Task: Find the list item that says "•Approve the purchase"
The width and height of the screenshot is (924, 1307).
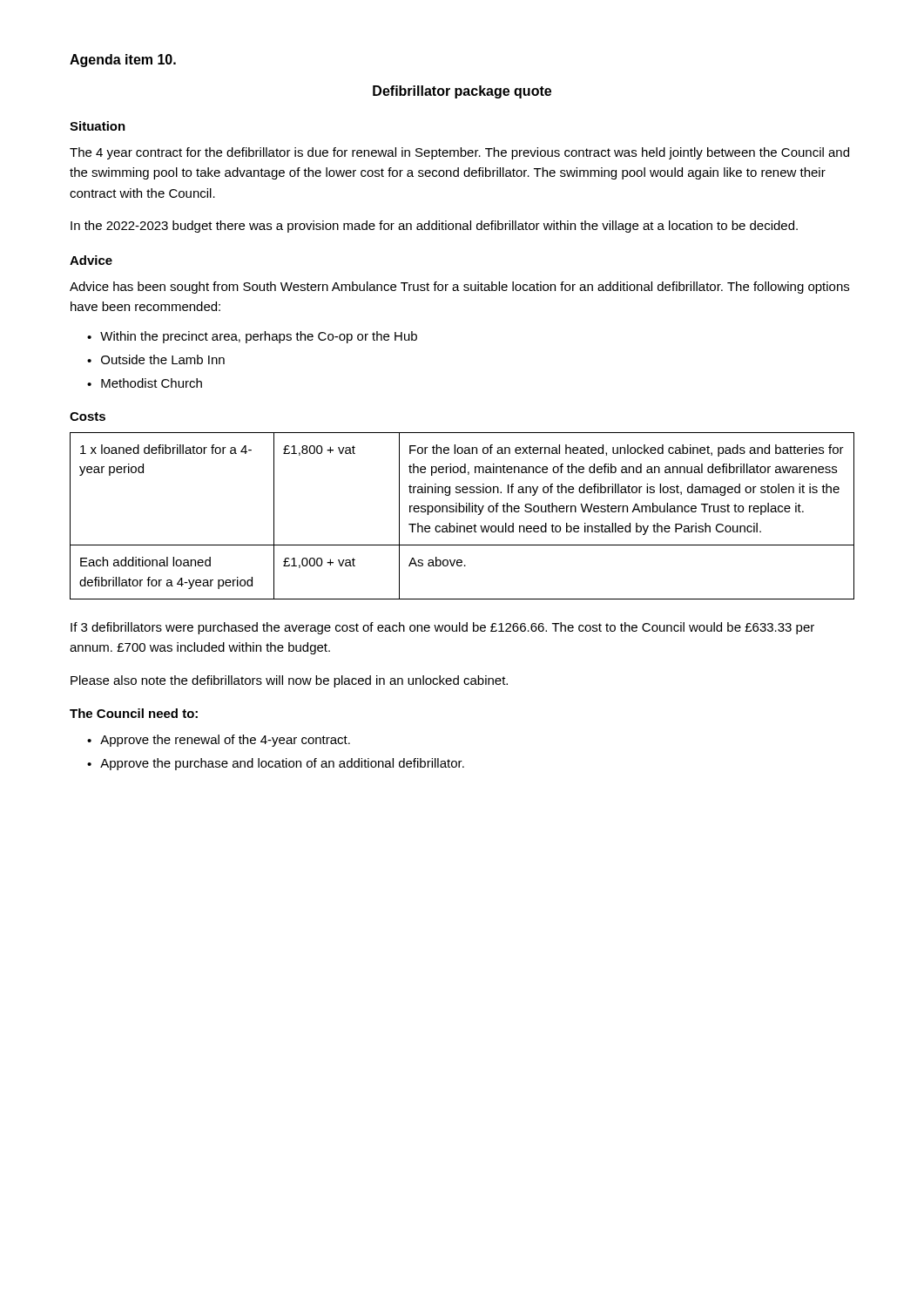Action: coord(276,763)
